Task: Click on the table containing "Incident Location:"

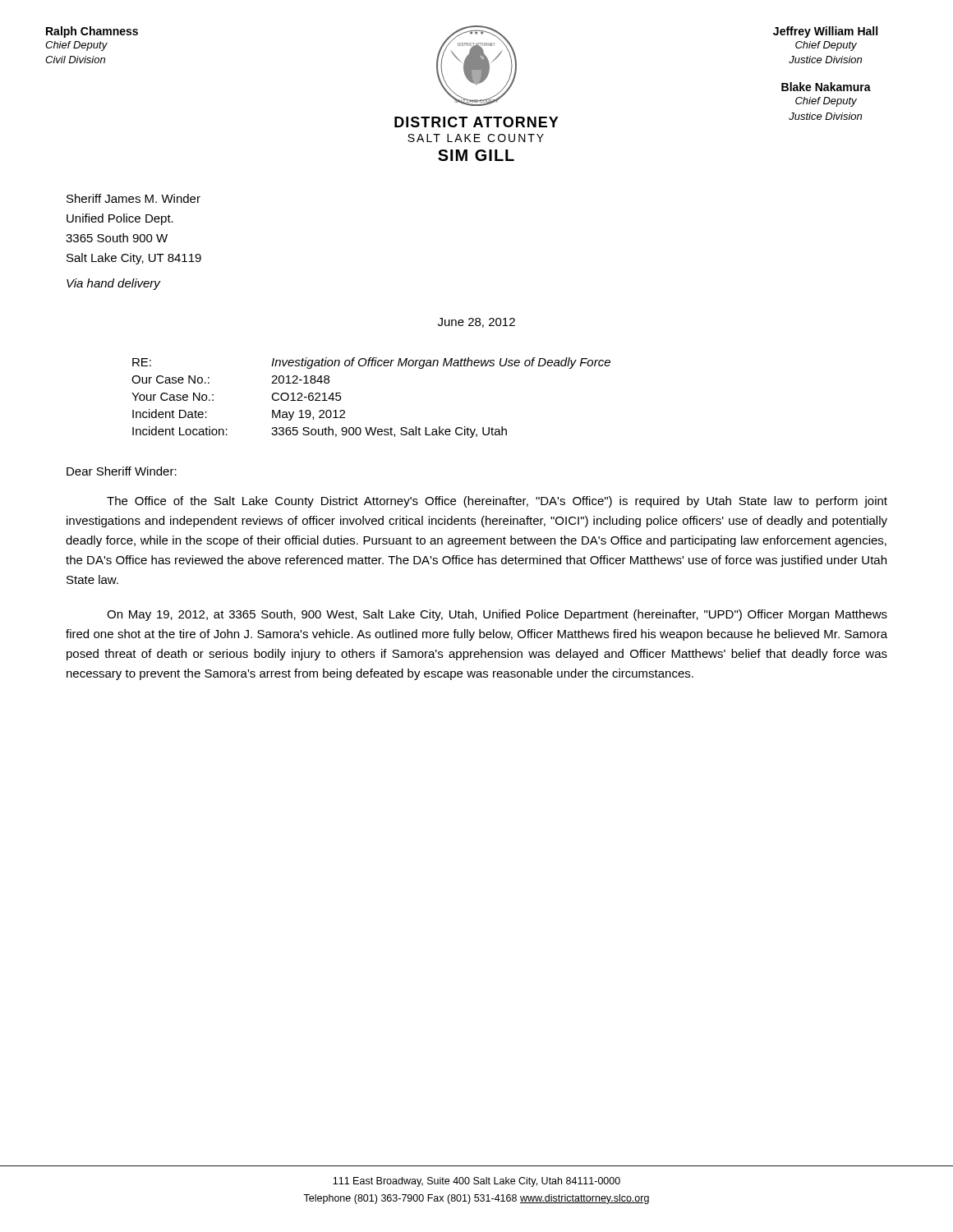Action: pyautogui.click(x=509, y=396)
